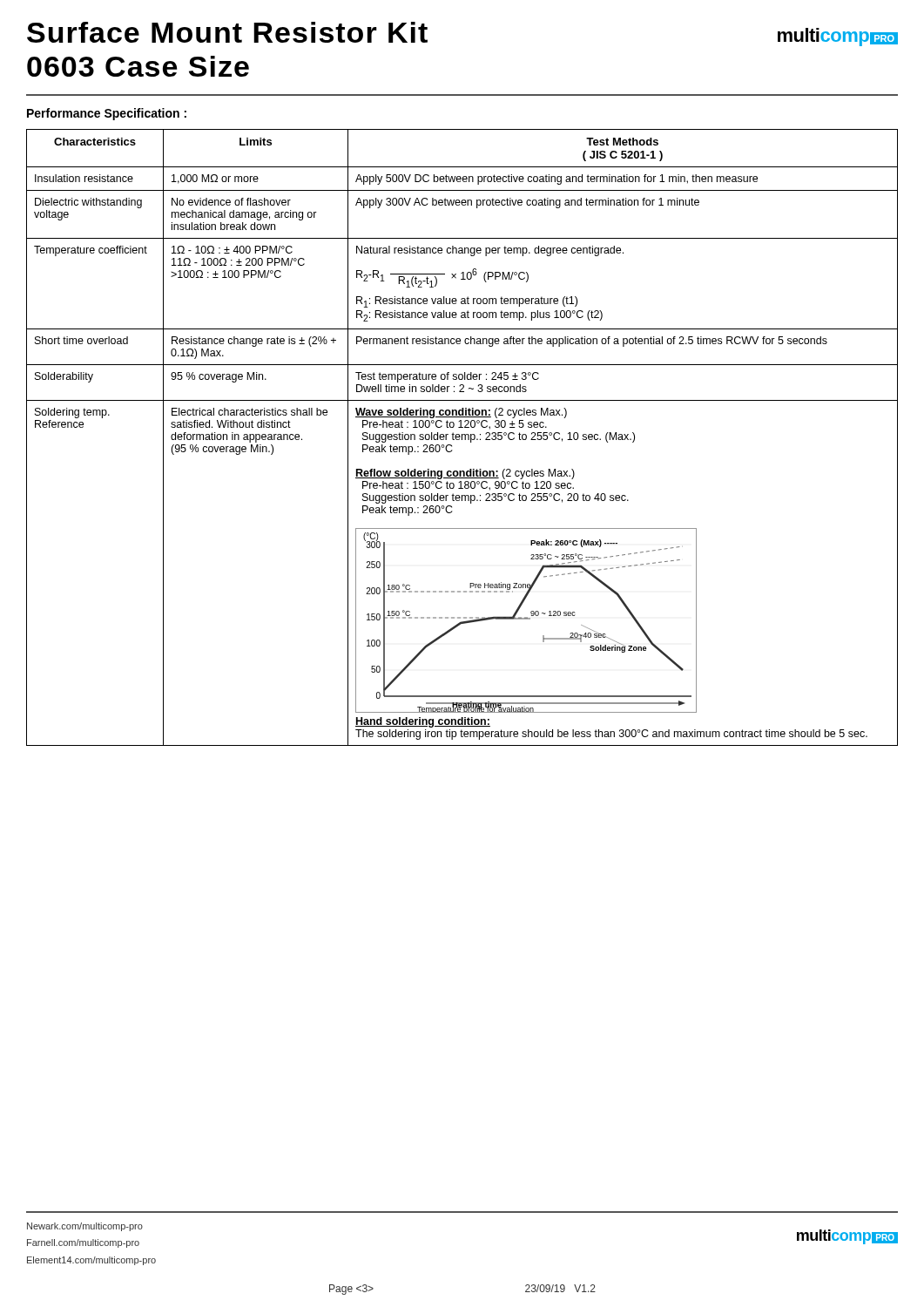Navigate to the text starting "Performance Specification :"
Image resolution: width=924 pixels, height=1307 pixels.
point(107,113)
